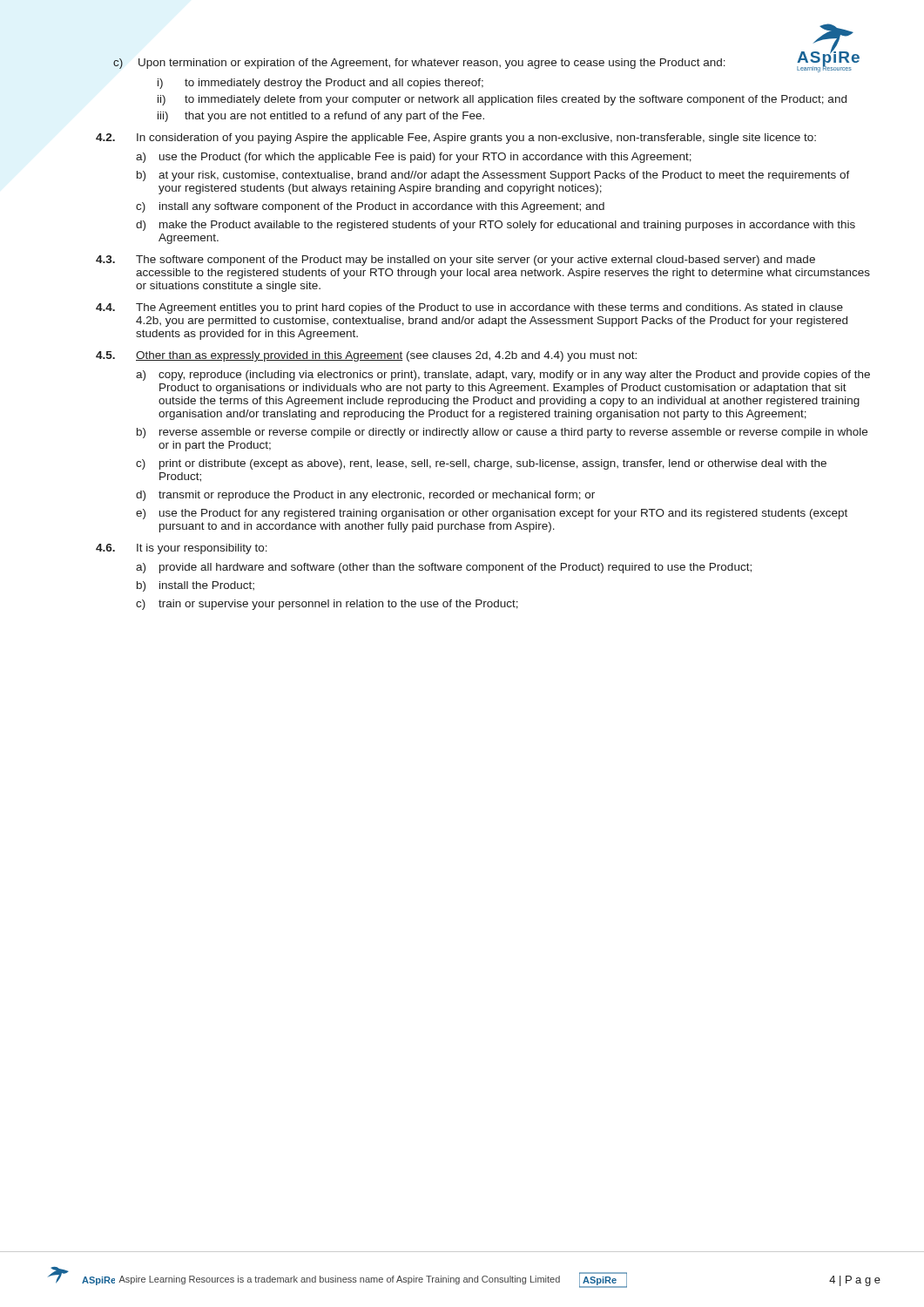Click on the list item that reads "4.2. In consideration of you"
The width and height of the screenshot is (924, 1307).
[x=484, y=187]
